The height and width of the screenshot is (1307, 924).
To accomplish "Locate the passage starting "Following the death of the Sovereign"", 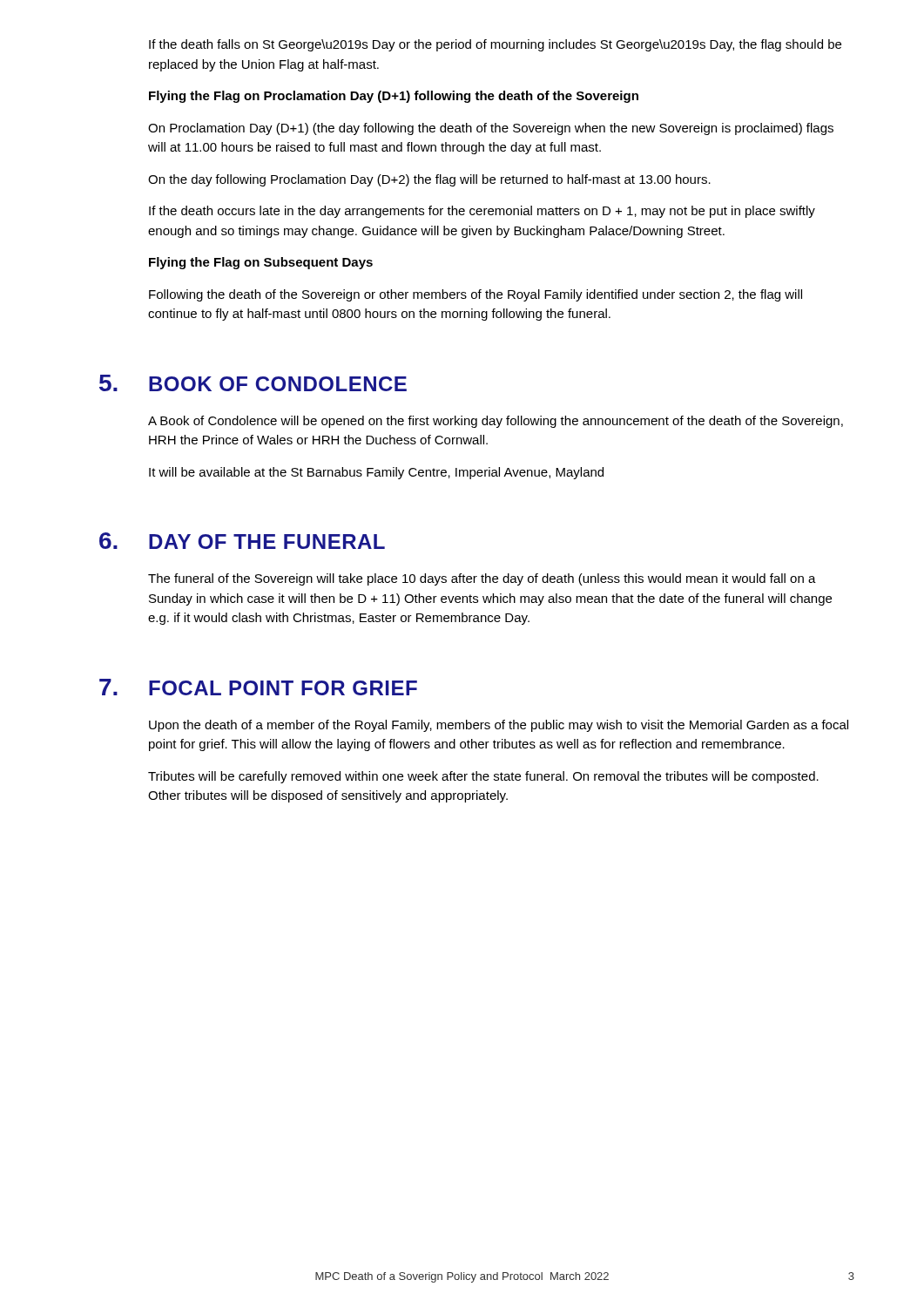I will [476, 303].
